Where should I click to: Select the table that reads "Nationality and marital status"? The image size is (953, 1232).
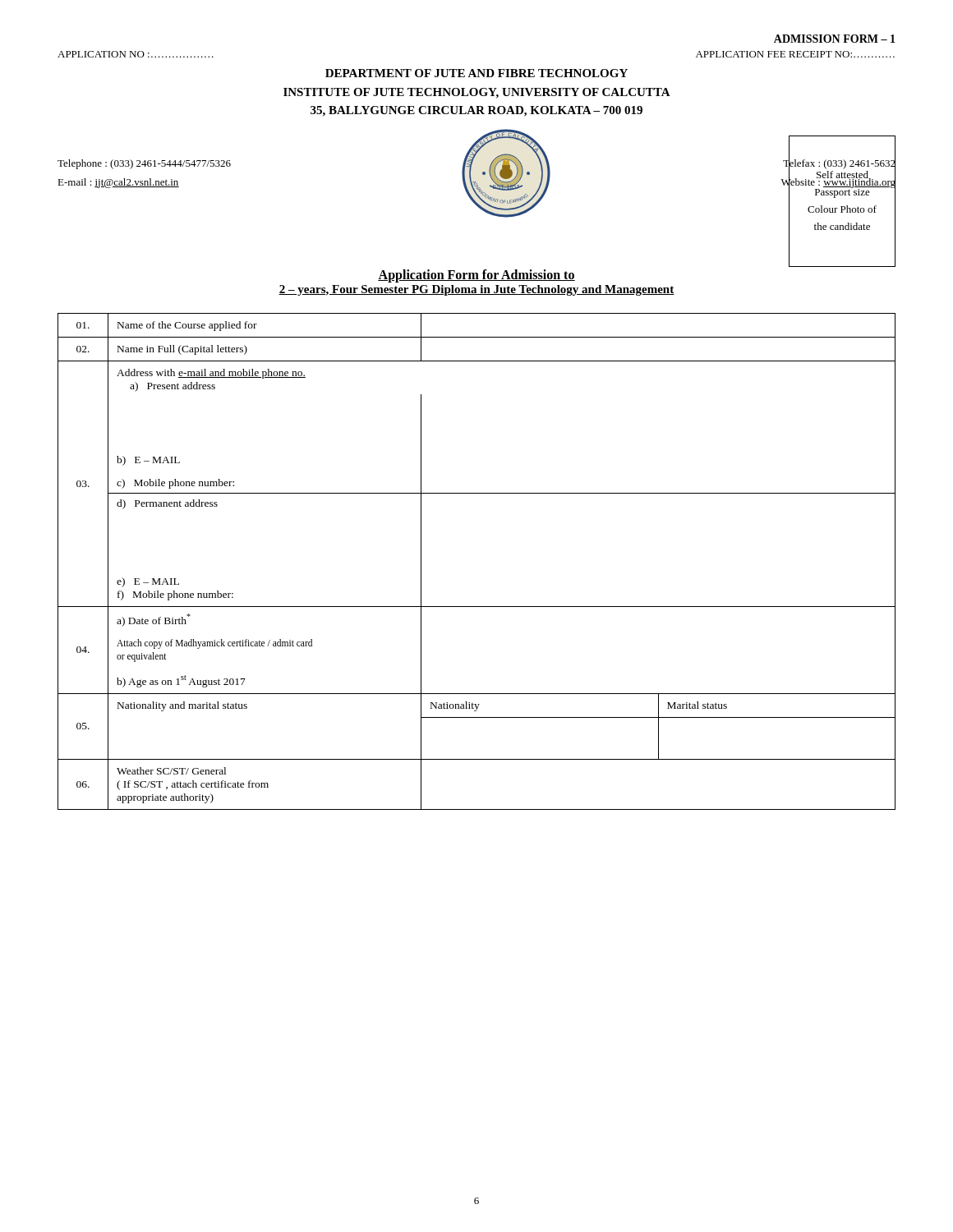[x=476, y=561]
